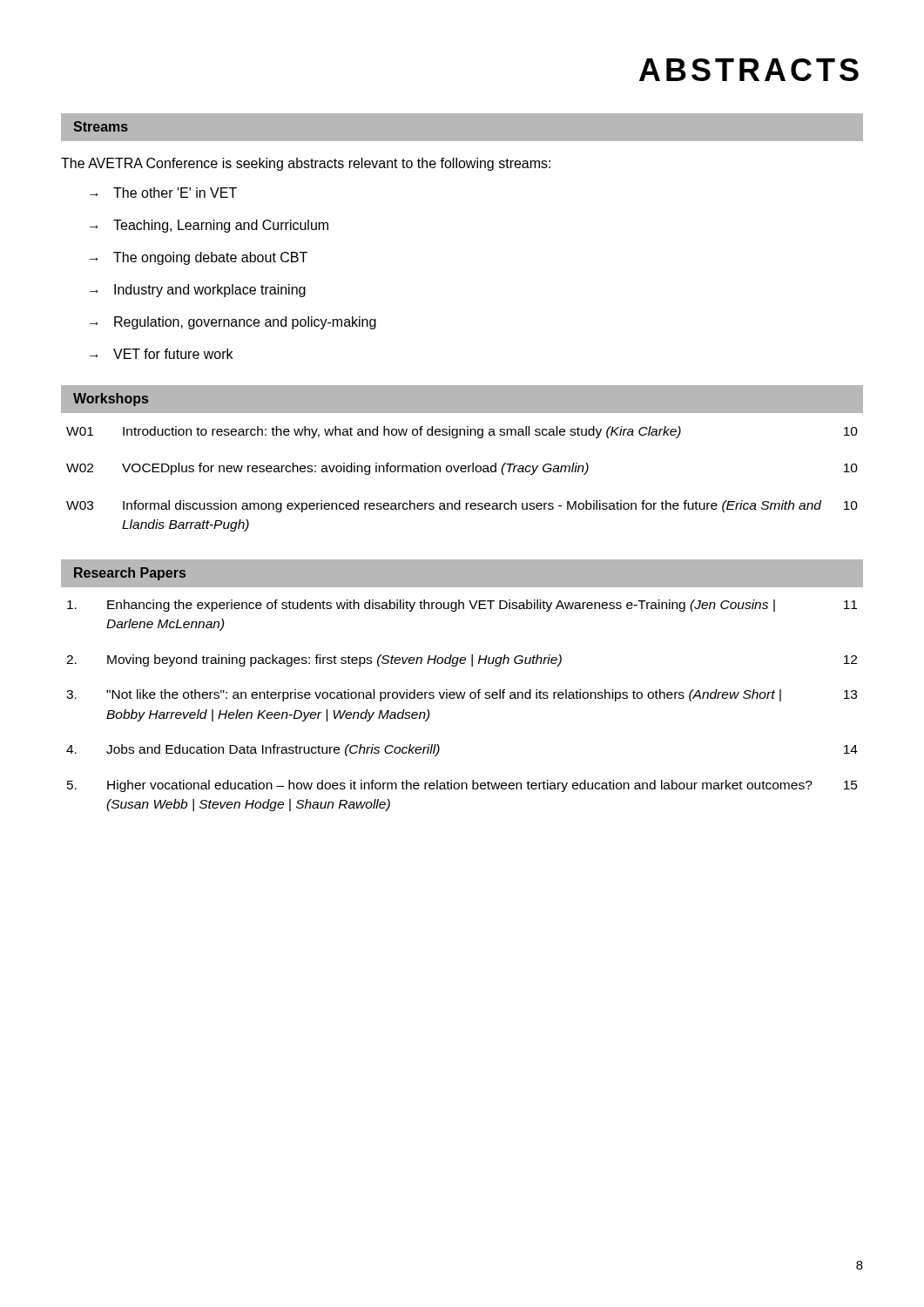The width and height of the screenshot is (924, 1307).
Task: Locate the table with the text "Higher vocational education –"
Action: pyautogui.click(x=462, y=705)
